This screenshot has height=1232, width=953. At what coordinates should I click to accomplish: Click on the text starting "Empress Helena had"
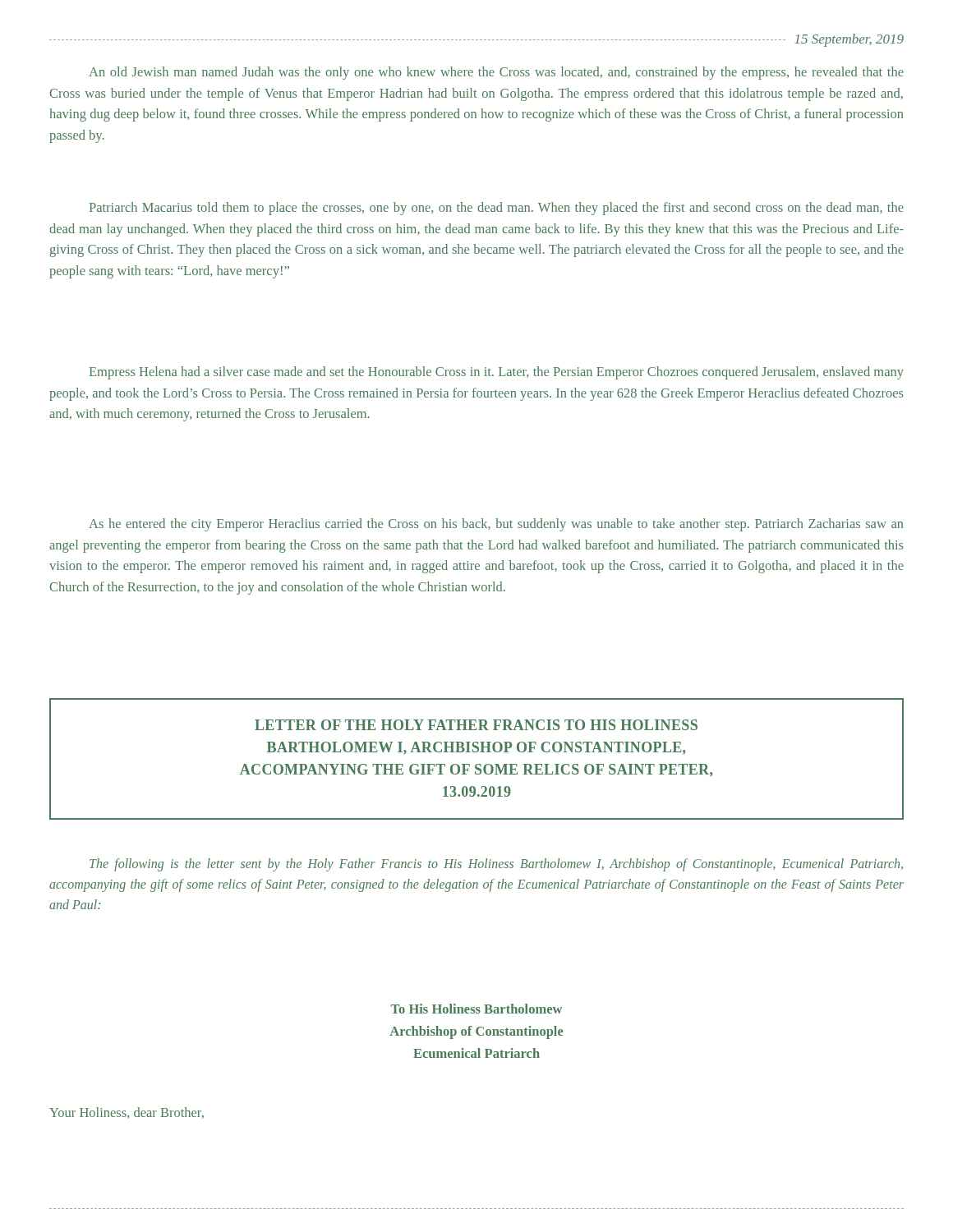(x=476, y=393)
